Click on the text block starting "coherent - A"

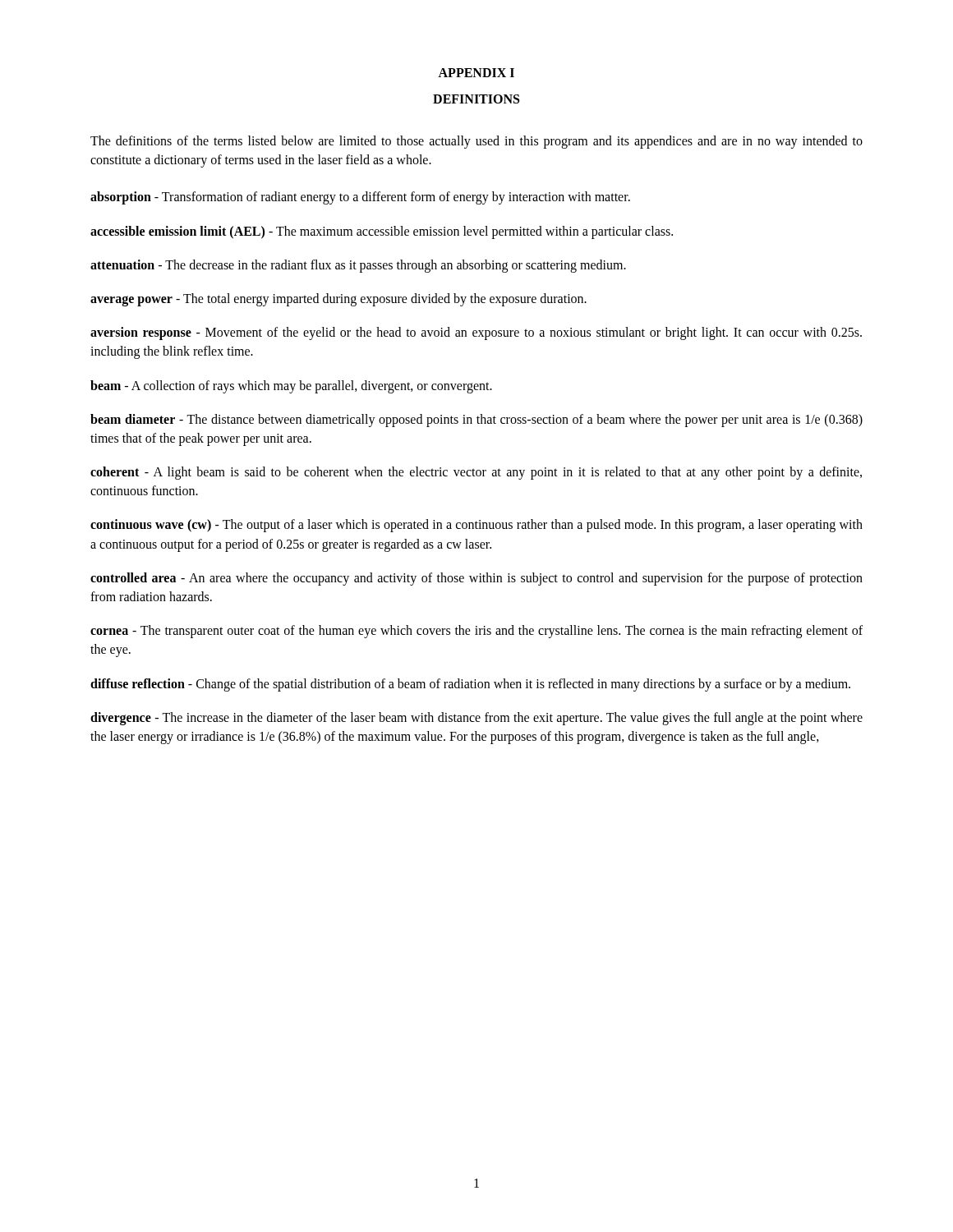pos(476,481)
